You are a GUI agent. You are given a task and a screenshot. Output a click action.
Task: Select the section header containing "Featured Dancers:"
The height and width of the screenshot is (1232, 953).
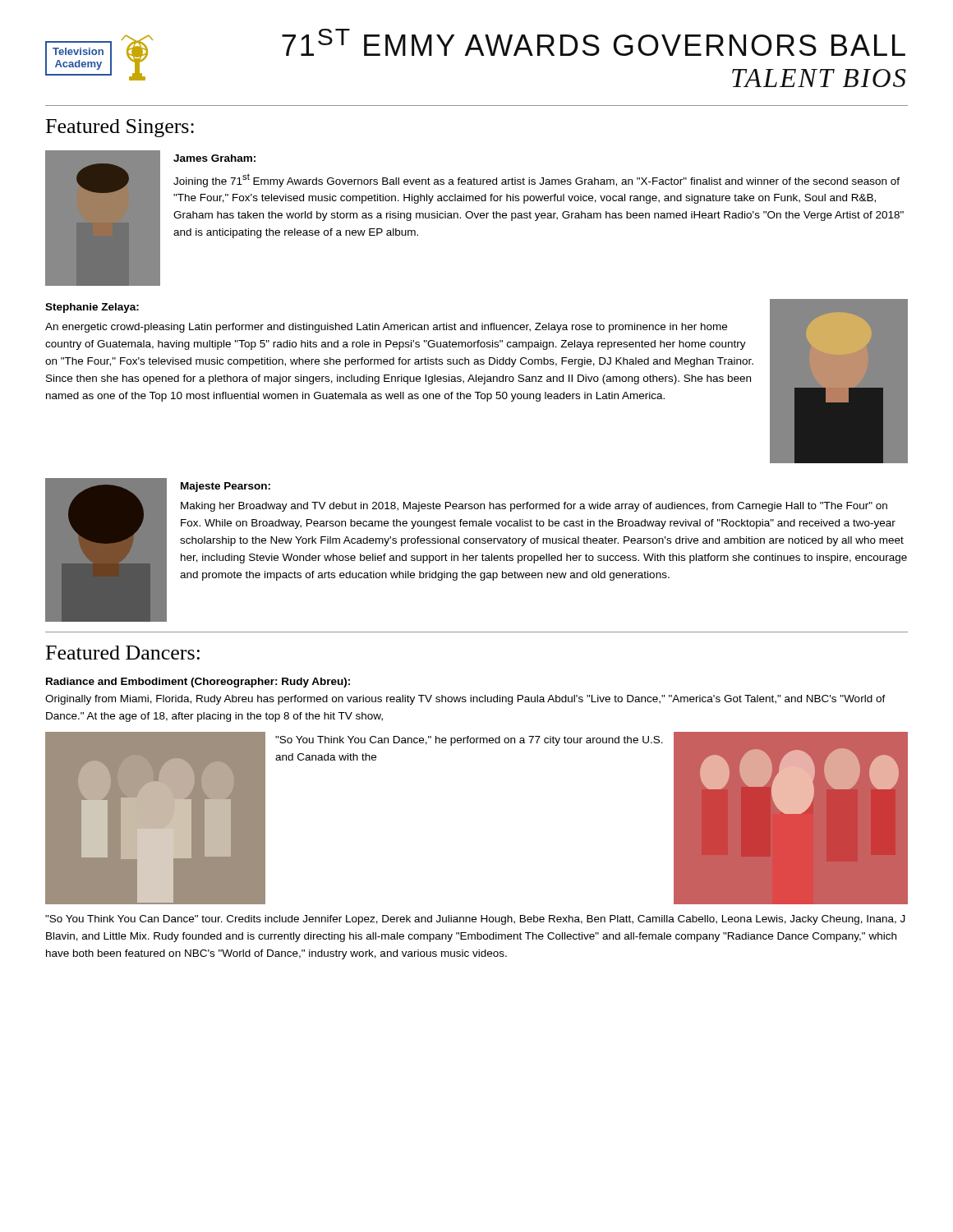point(123,653)
